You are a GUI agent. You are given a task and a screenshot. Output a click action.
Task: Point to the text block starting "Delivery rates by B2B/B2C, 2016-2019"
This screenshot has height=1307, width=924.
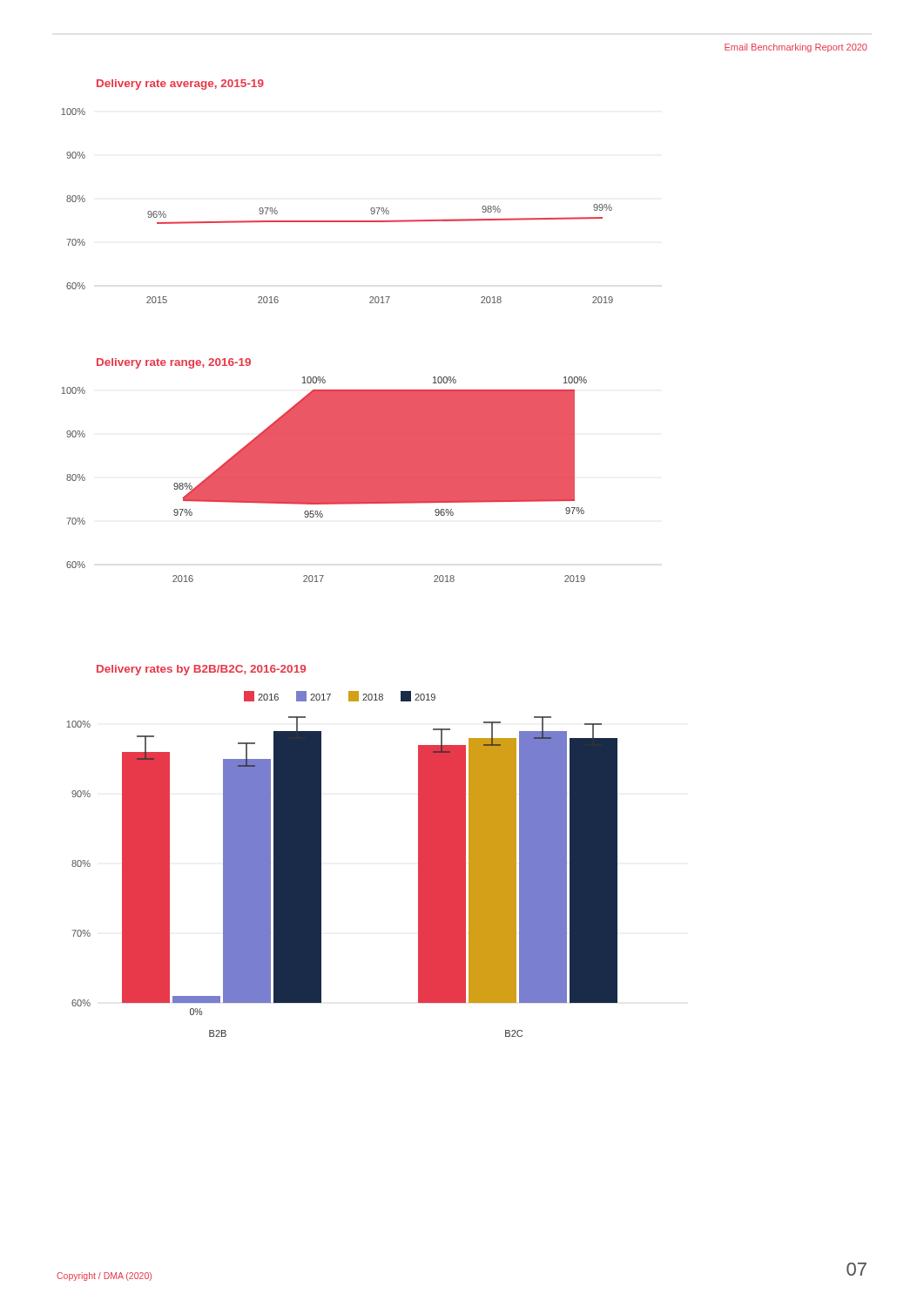pyautogui.click(x=201, y=669)
